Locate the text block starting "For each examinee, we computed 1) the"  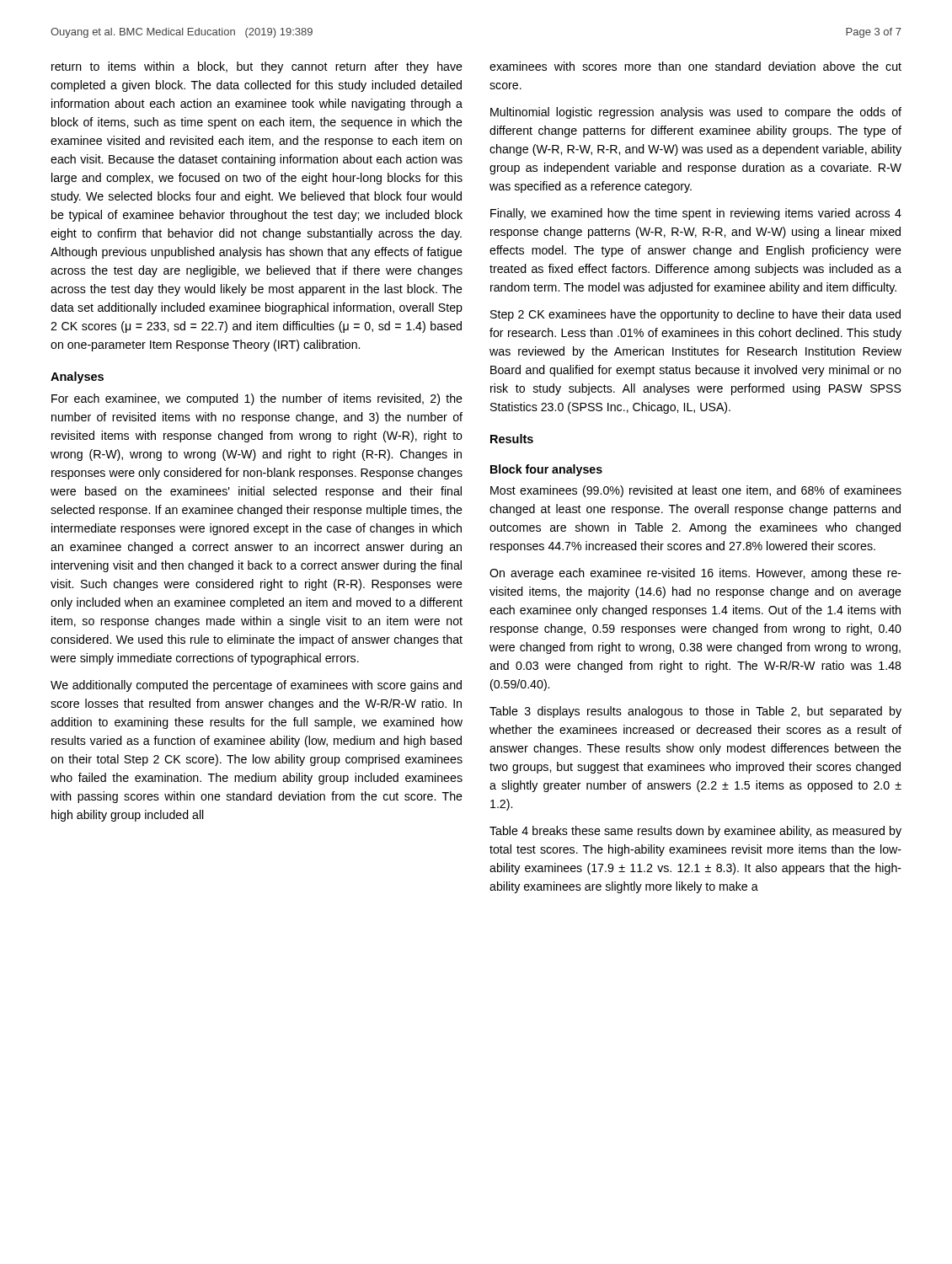tap(257, 529)
